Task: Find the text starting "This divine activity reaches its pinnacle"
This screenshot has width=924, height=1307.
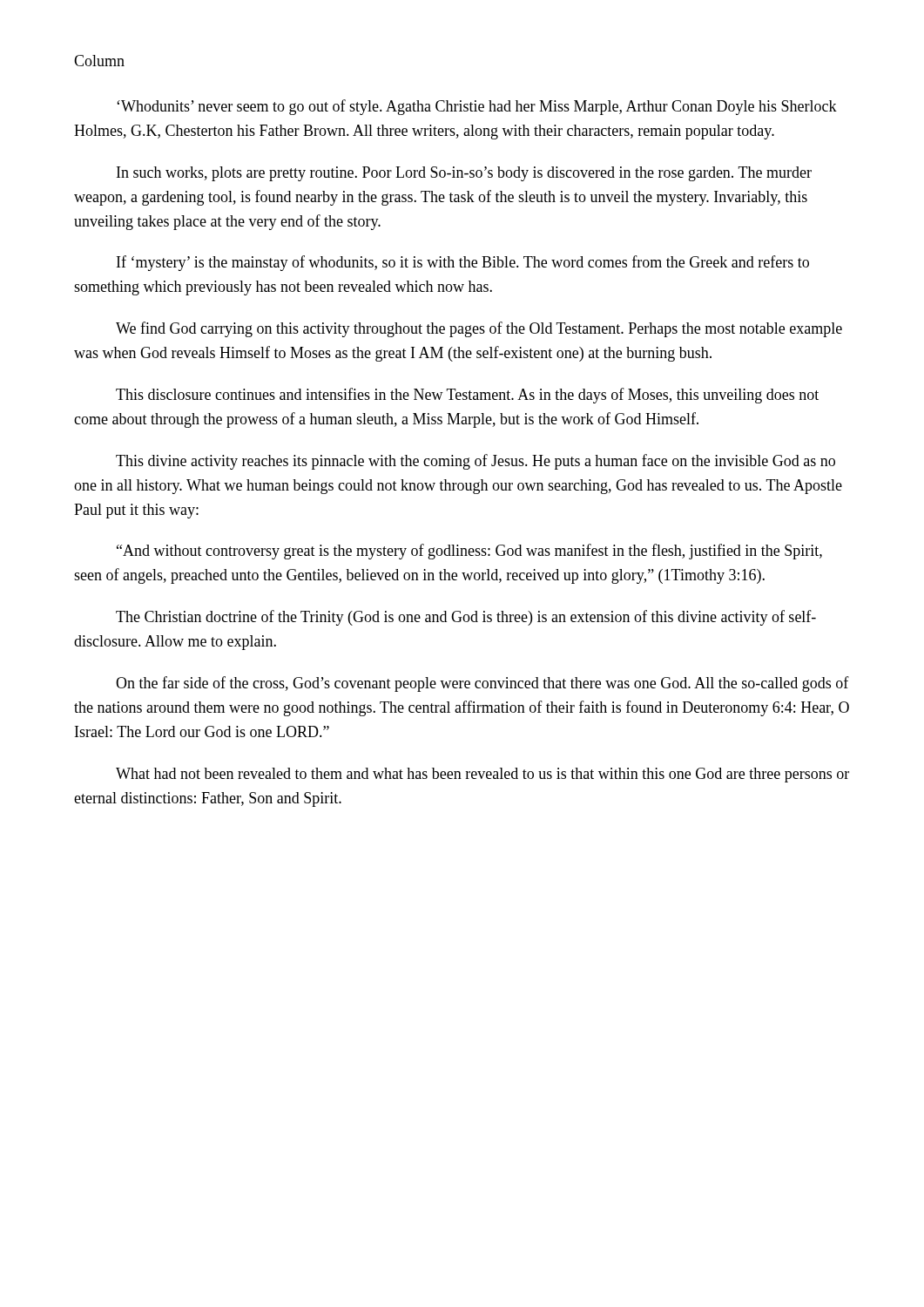Action: pos(458,485)
